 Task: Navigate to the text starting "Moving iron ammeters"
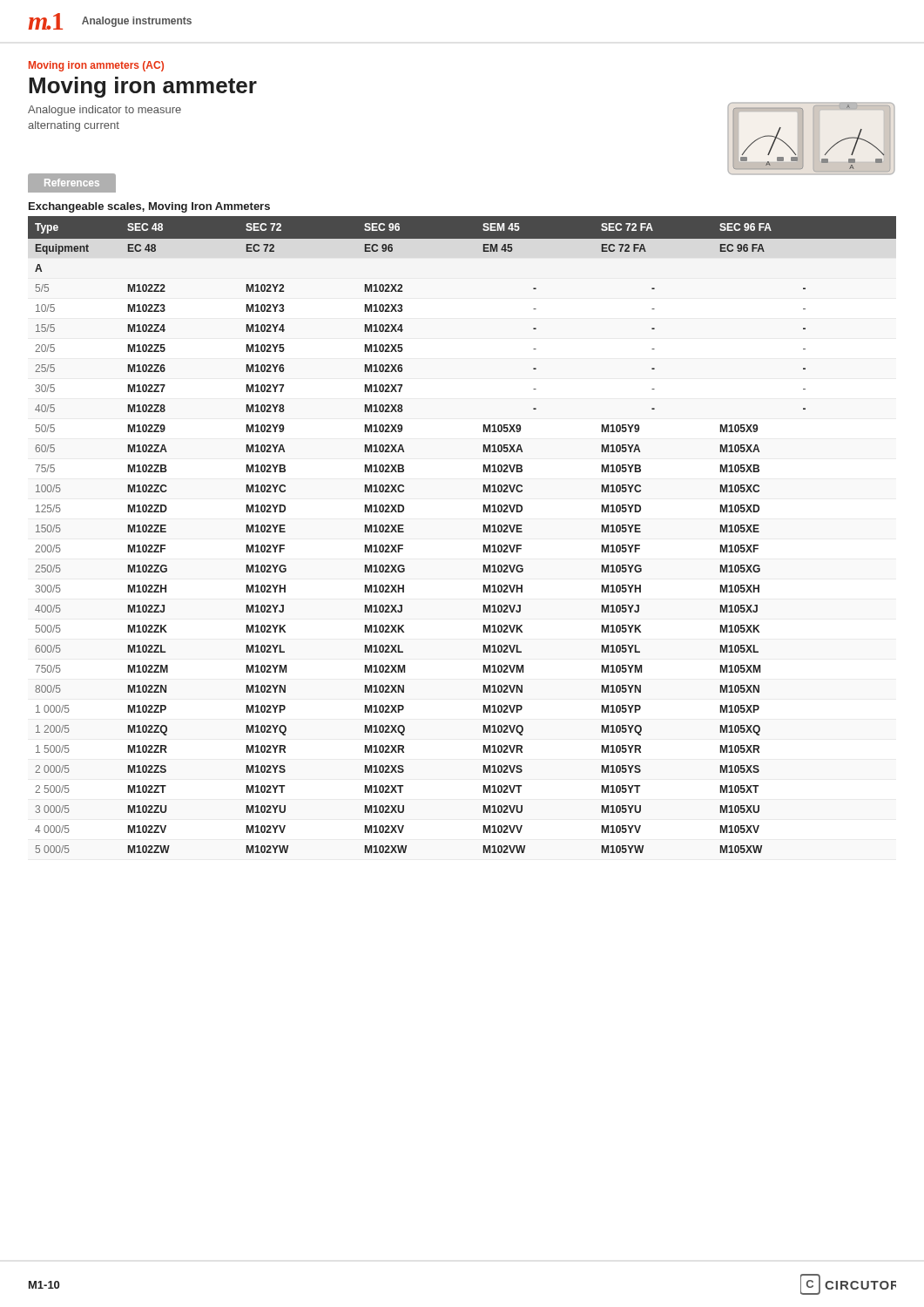point(96,65)
